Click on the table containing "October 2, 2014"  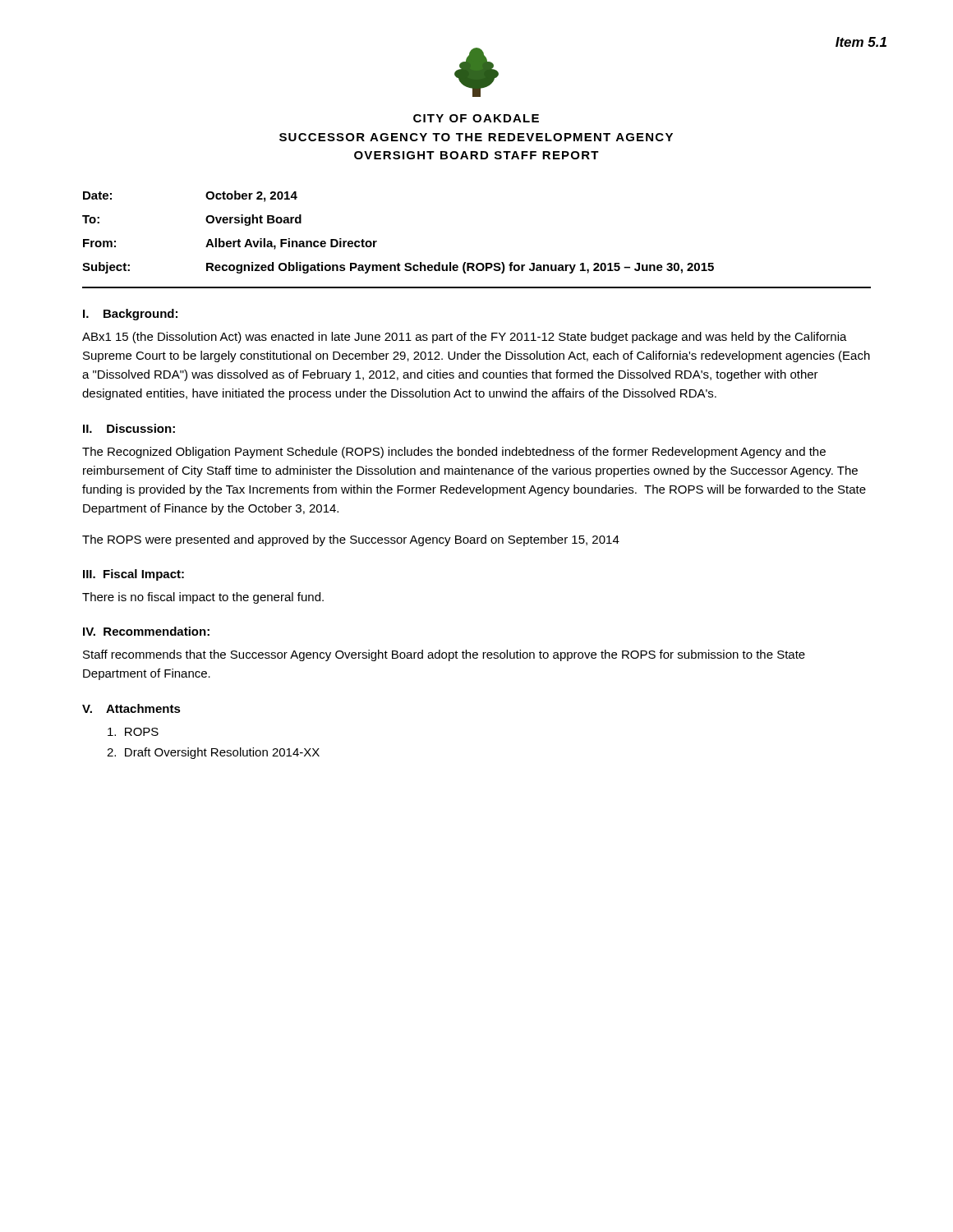476,230
